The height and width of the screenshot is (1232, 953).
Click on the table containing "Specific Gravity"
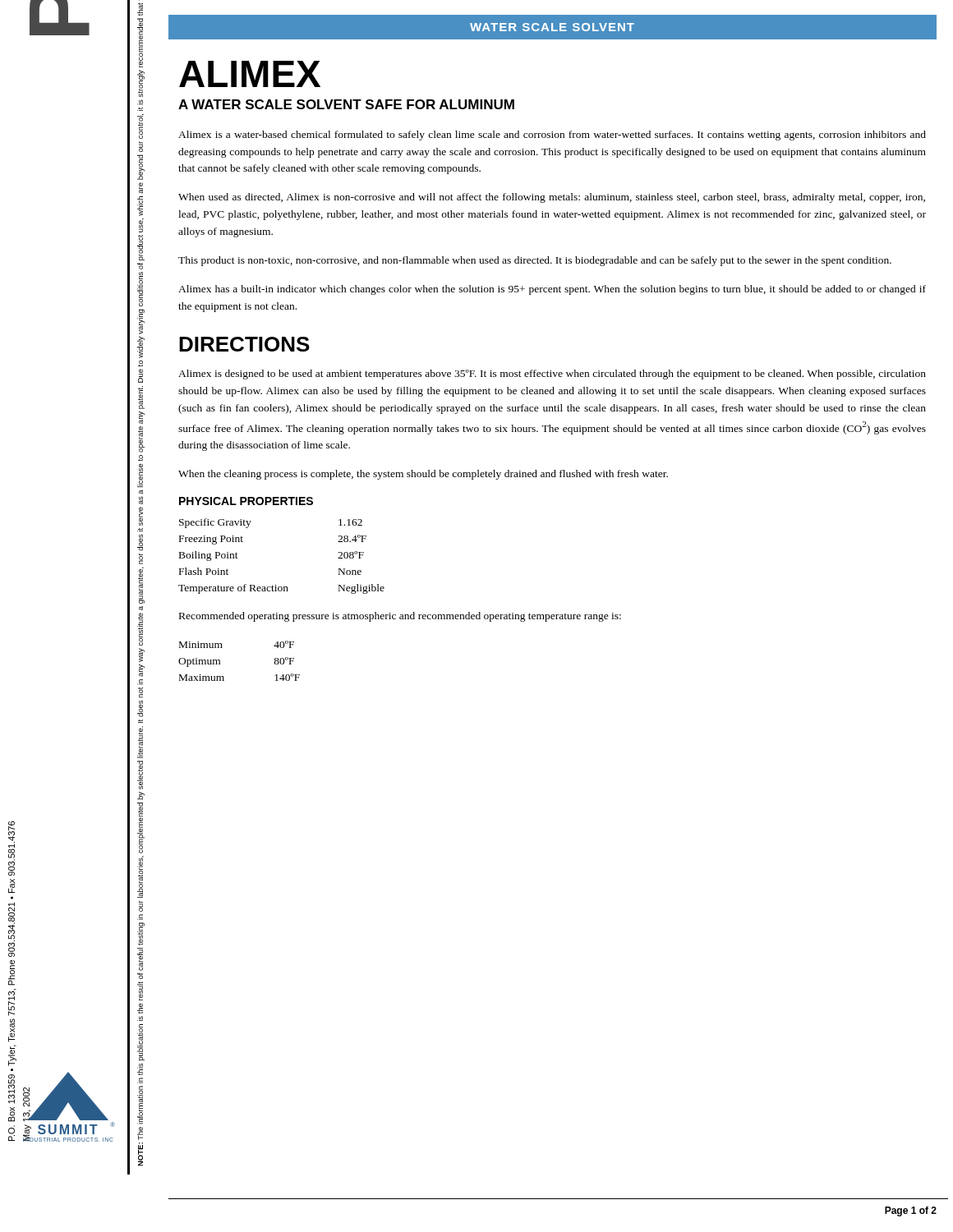pyautogui.click(x=552, y=555)
